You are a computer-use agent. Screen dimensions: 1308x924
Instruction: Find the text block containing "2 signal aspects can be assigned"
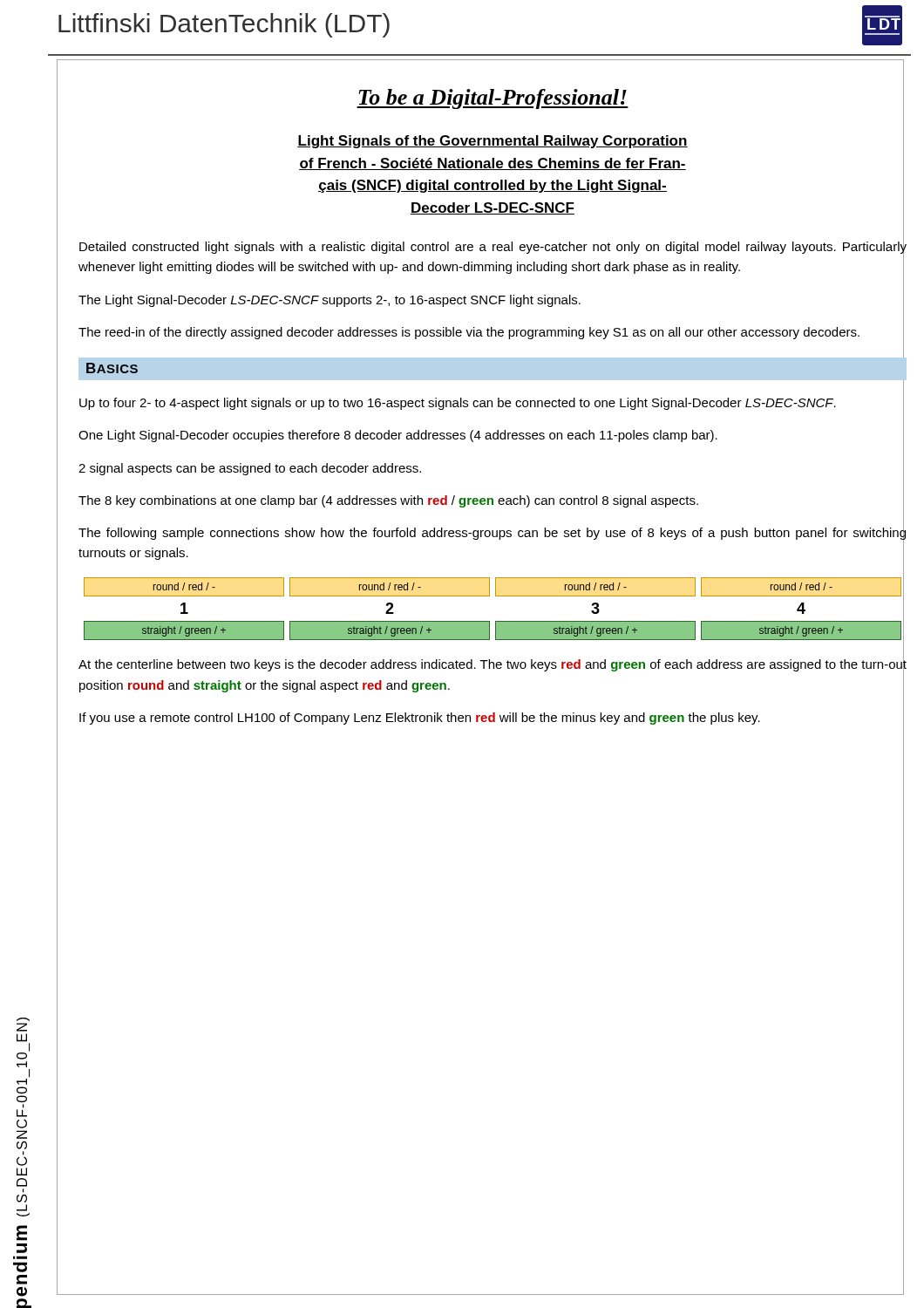point(250,467)
